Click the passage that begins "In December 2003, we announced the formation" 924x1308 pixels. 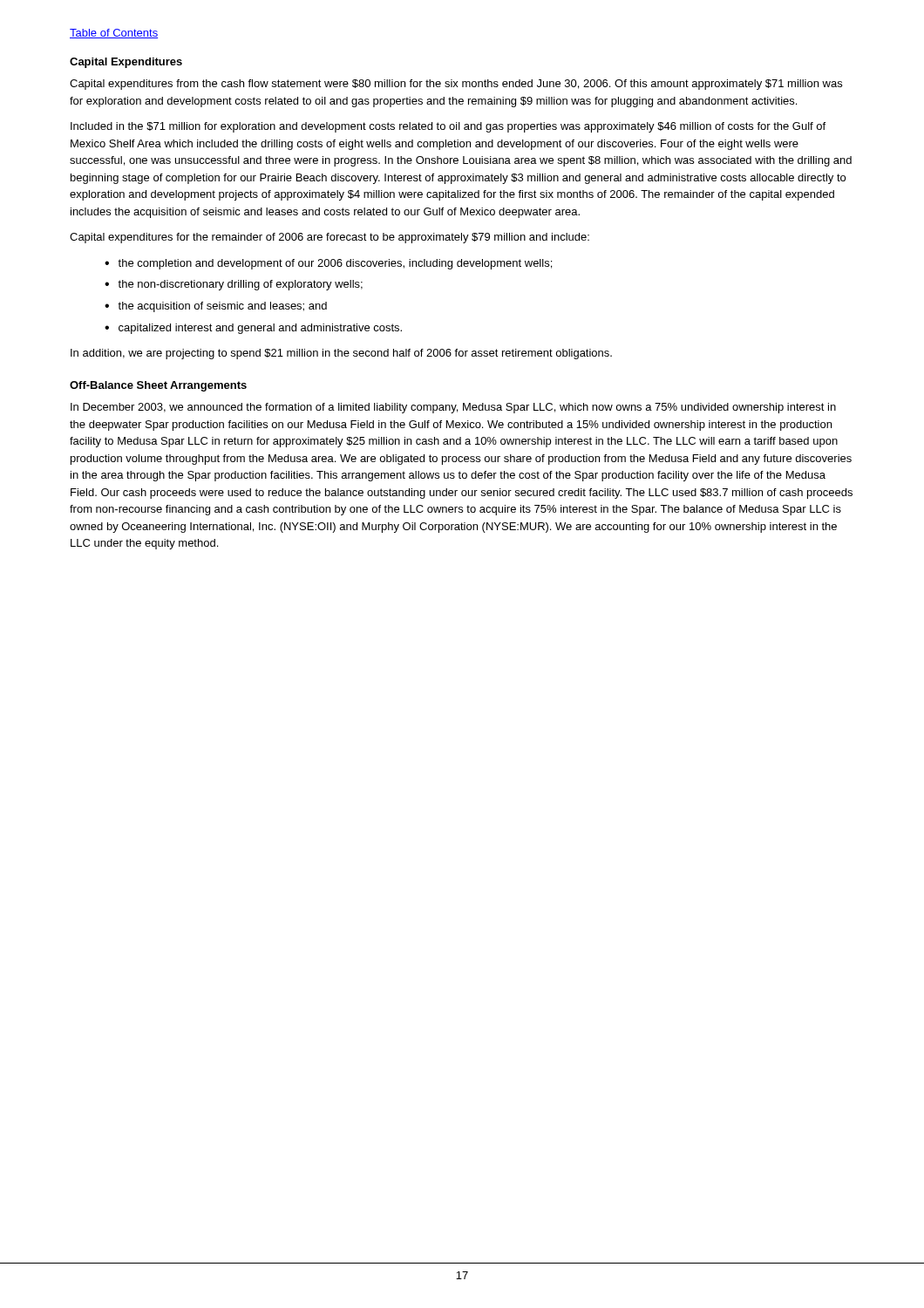(x=461, y=475)
